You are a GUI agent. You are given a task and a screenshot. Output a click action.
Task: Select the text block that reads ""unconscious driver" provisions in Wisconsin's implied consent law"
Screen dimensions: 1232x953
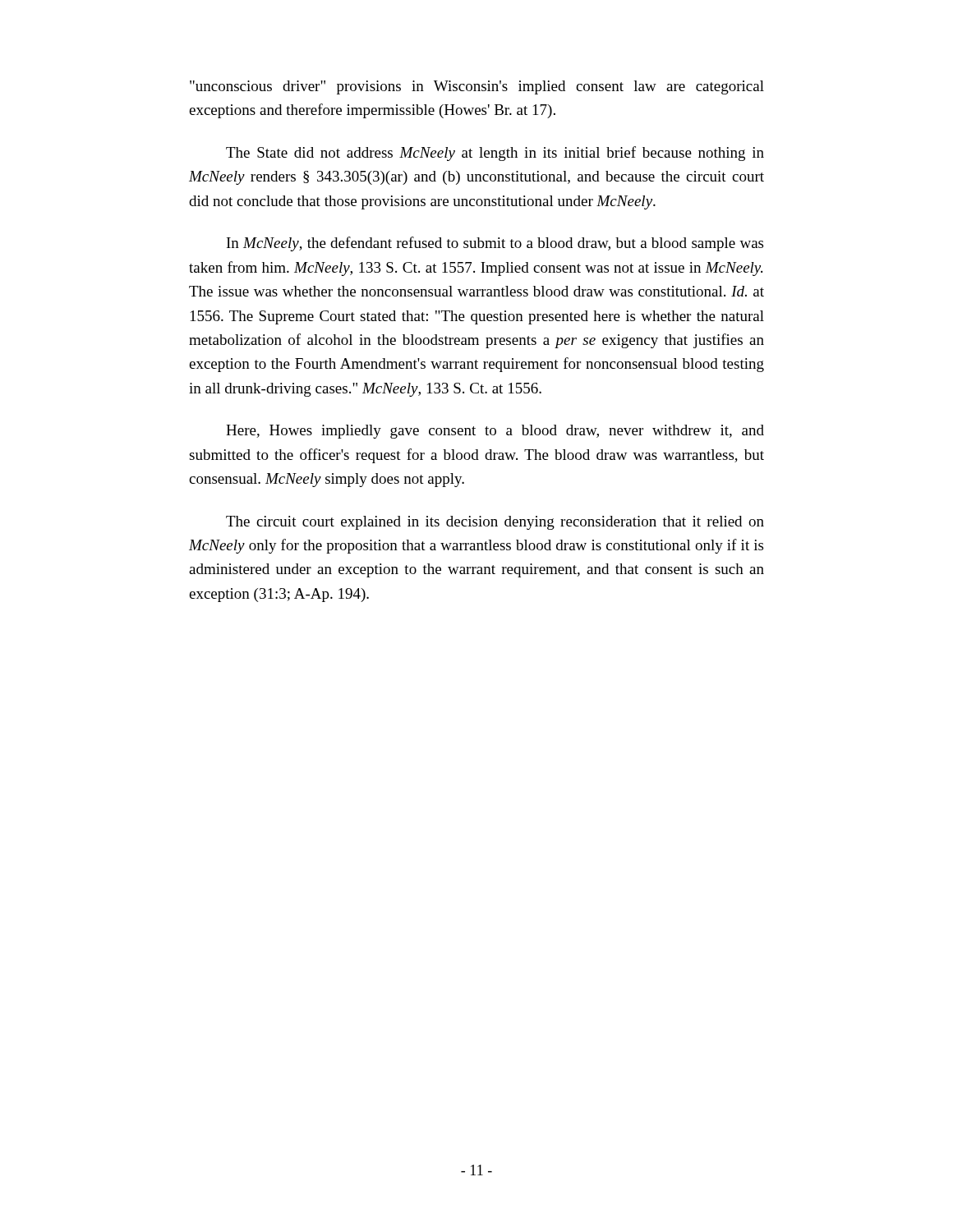point(476,98)
